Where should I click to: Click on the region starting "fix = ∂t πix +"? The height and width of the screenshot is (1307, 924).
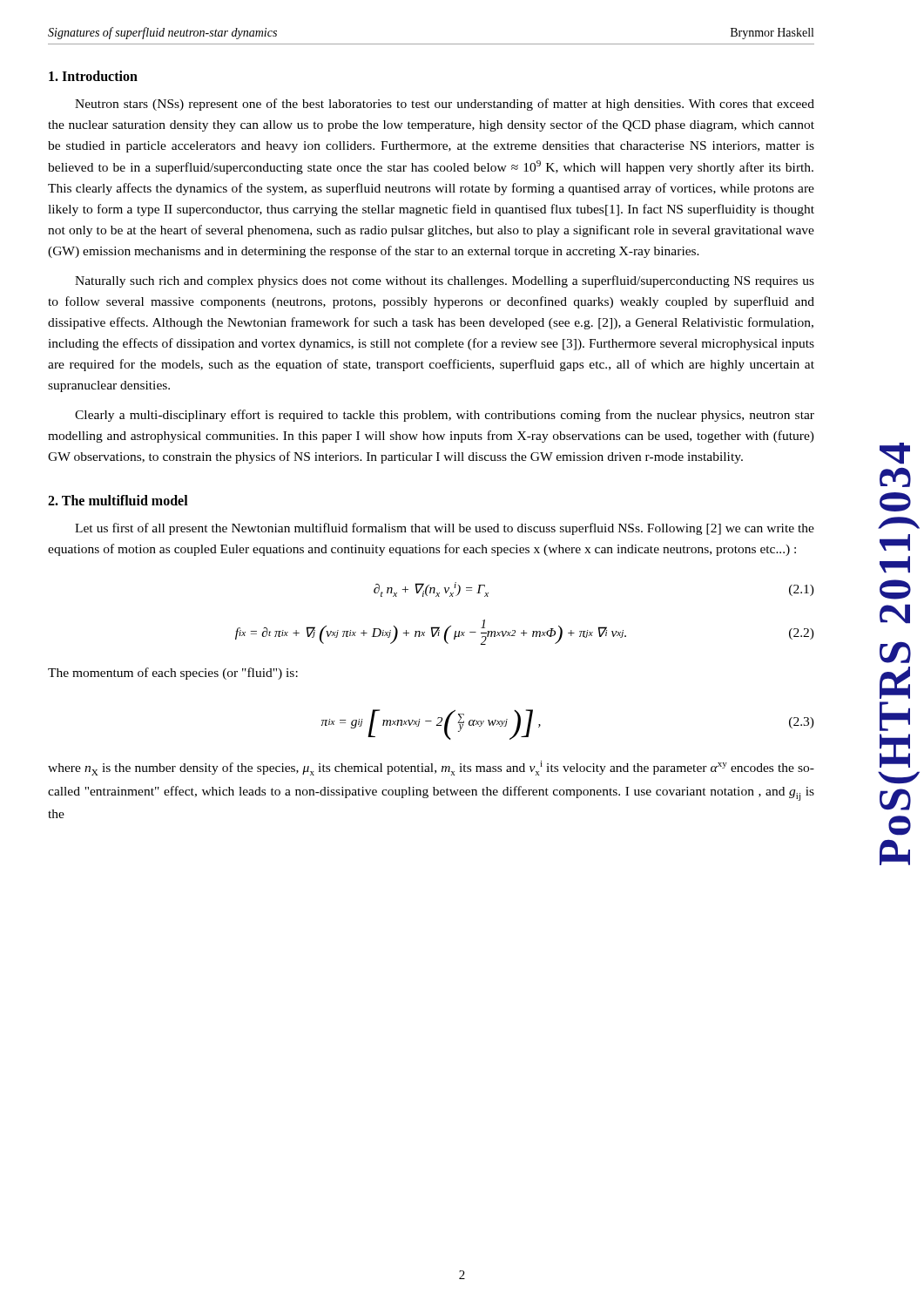(525, 633)
